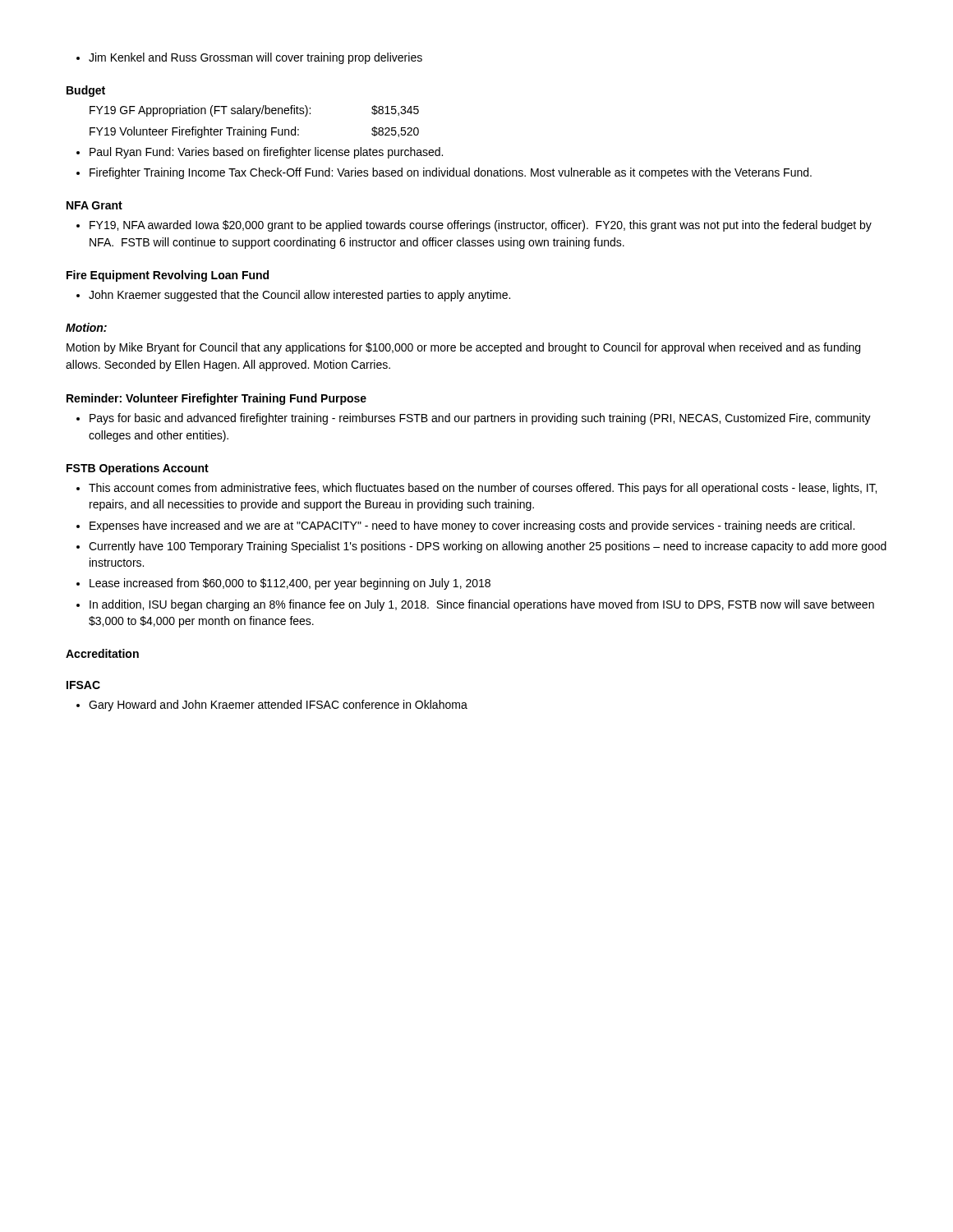Screen dimensions: 1232x953
Task: Find the list item that says "FY19, NFA awarded"
Action: point(480,234)
